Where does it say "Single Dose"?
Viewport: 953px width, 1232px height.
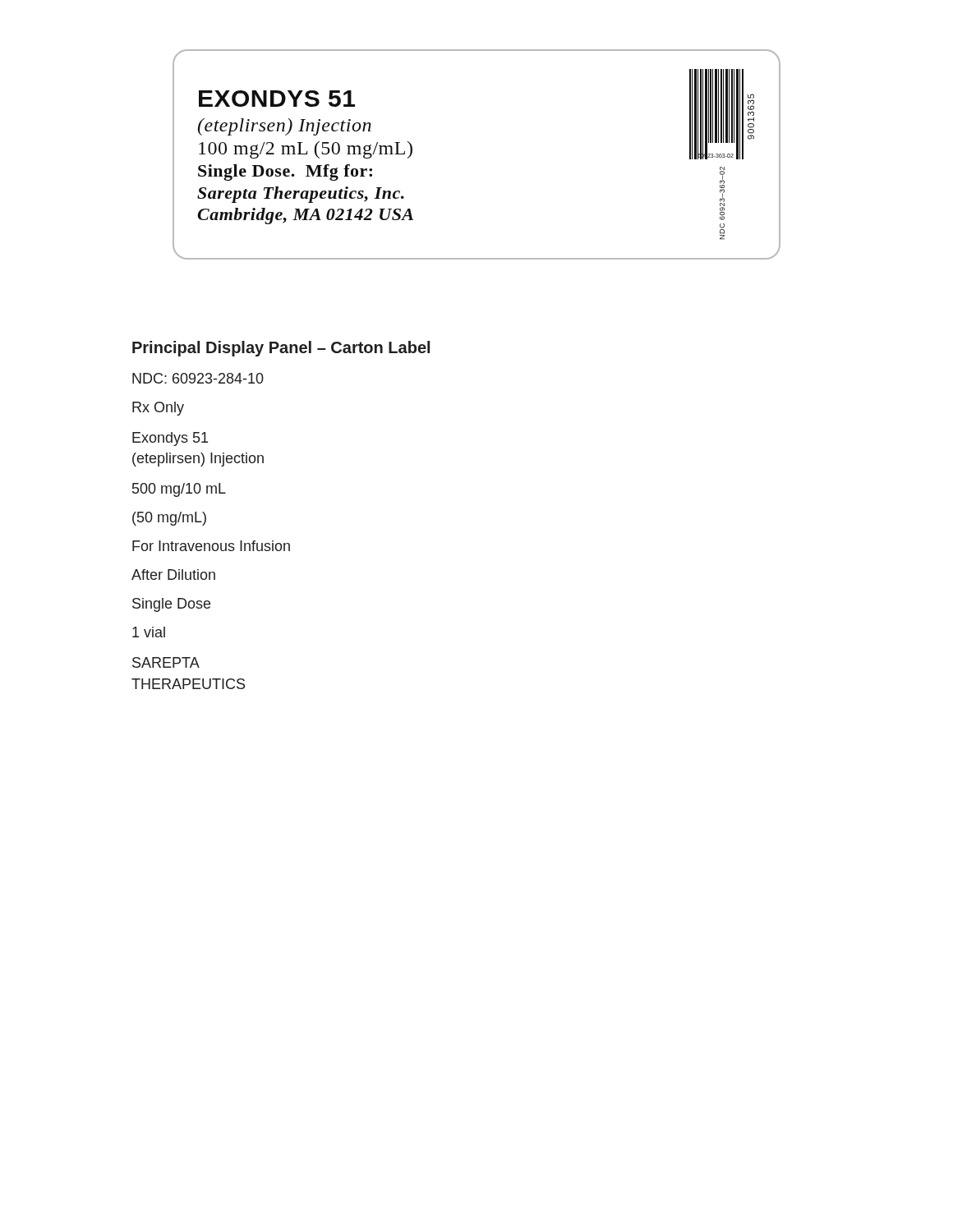point(171,604)
